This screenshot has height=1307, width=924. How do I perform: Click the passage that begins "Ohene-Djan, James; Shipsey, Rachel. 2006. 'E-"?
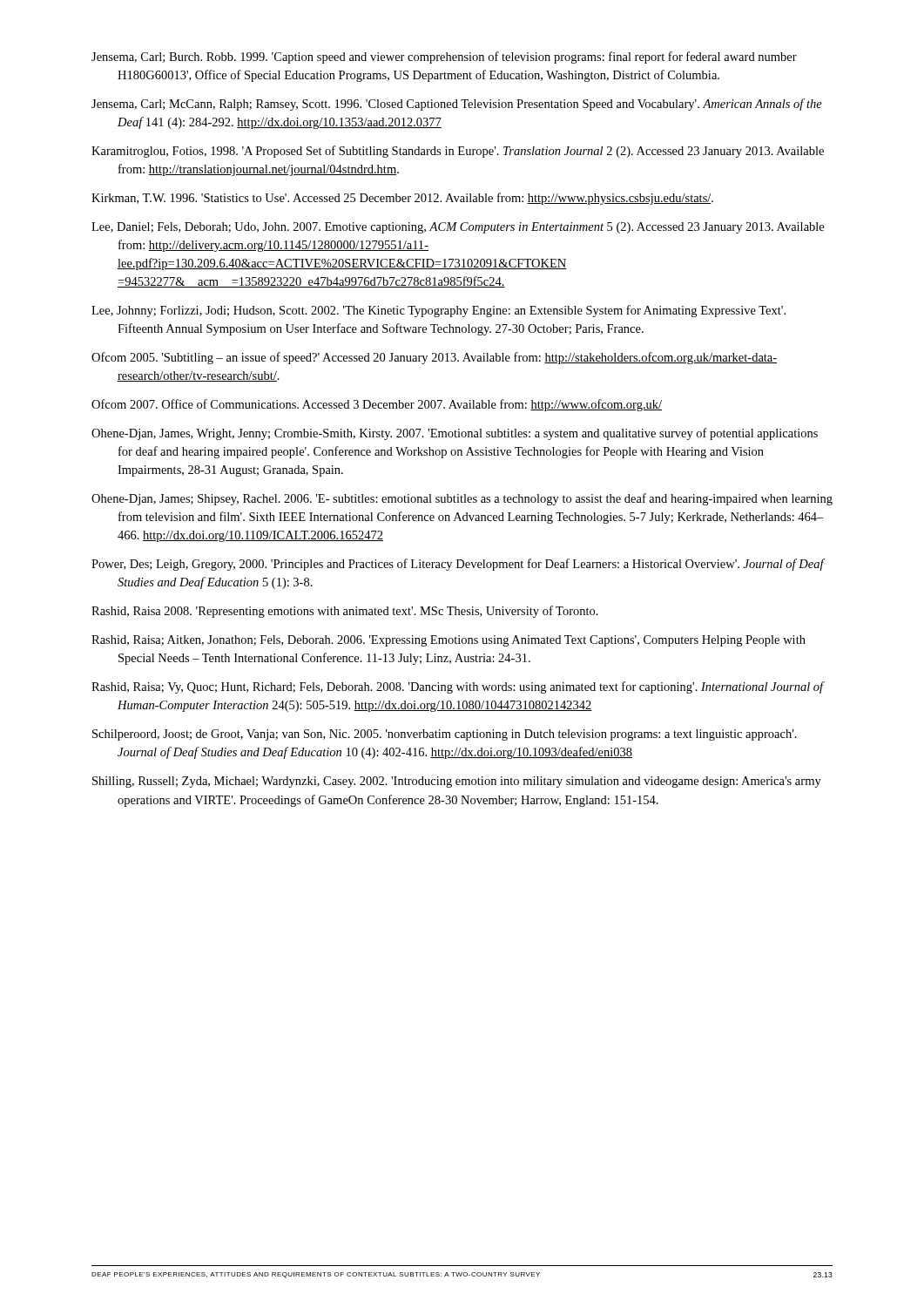[462, 517]
